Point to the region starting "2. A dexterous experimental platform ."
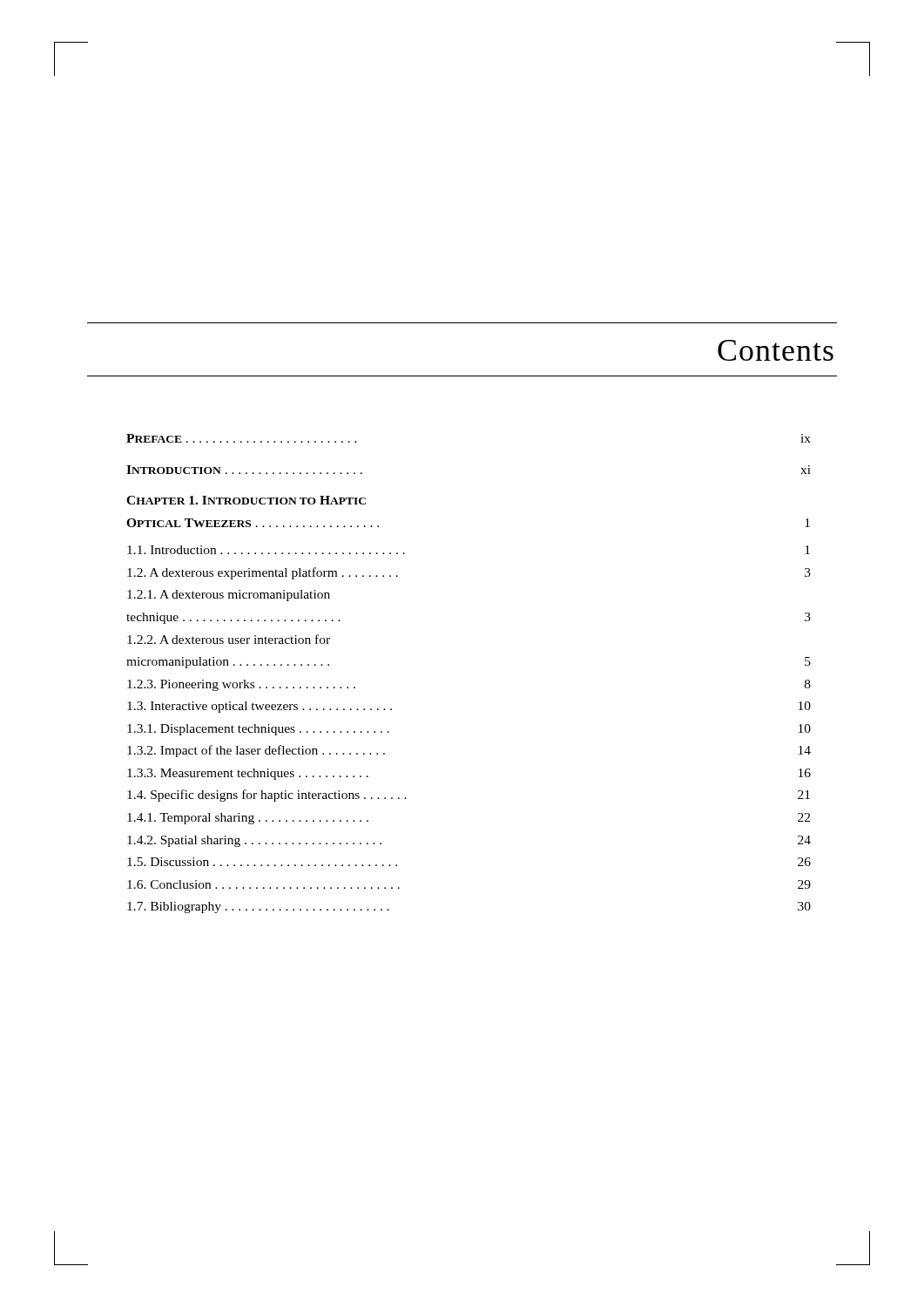Viewport: 924px width, 1307px height. 243,573
